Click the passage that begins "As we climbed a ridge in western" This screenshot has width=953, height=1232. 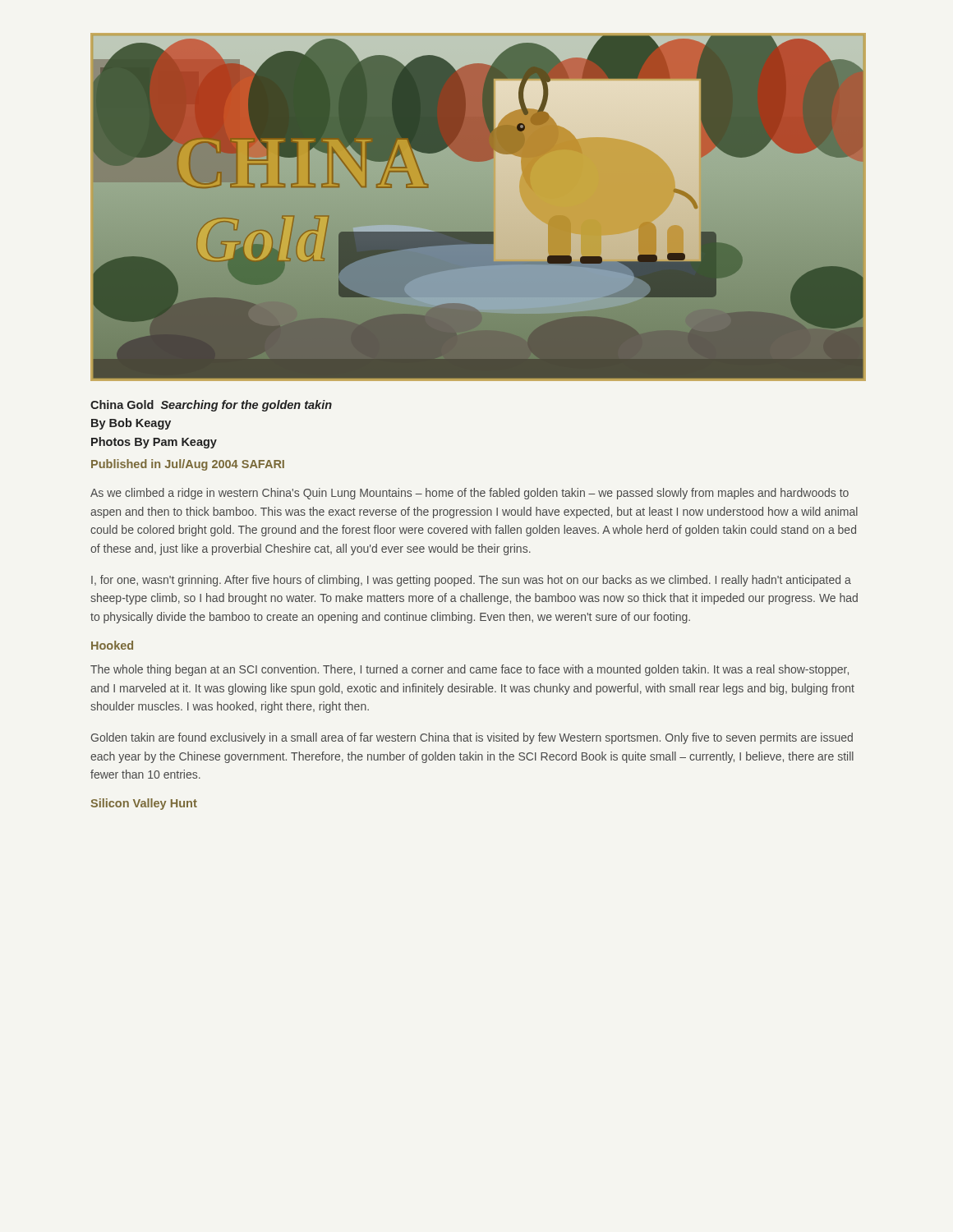click(x=474, y=521)
